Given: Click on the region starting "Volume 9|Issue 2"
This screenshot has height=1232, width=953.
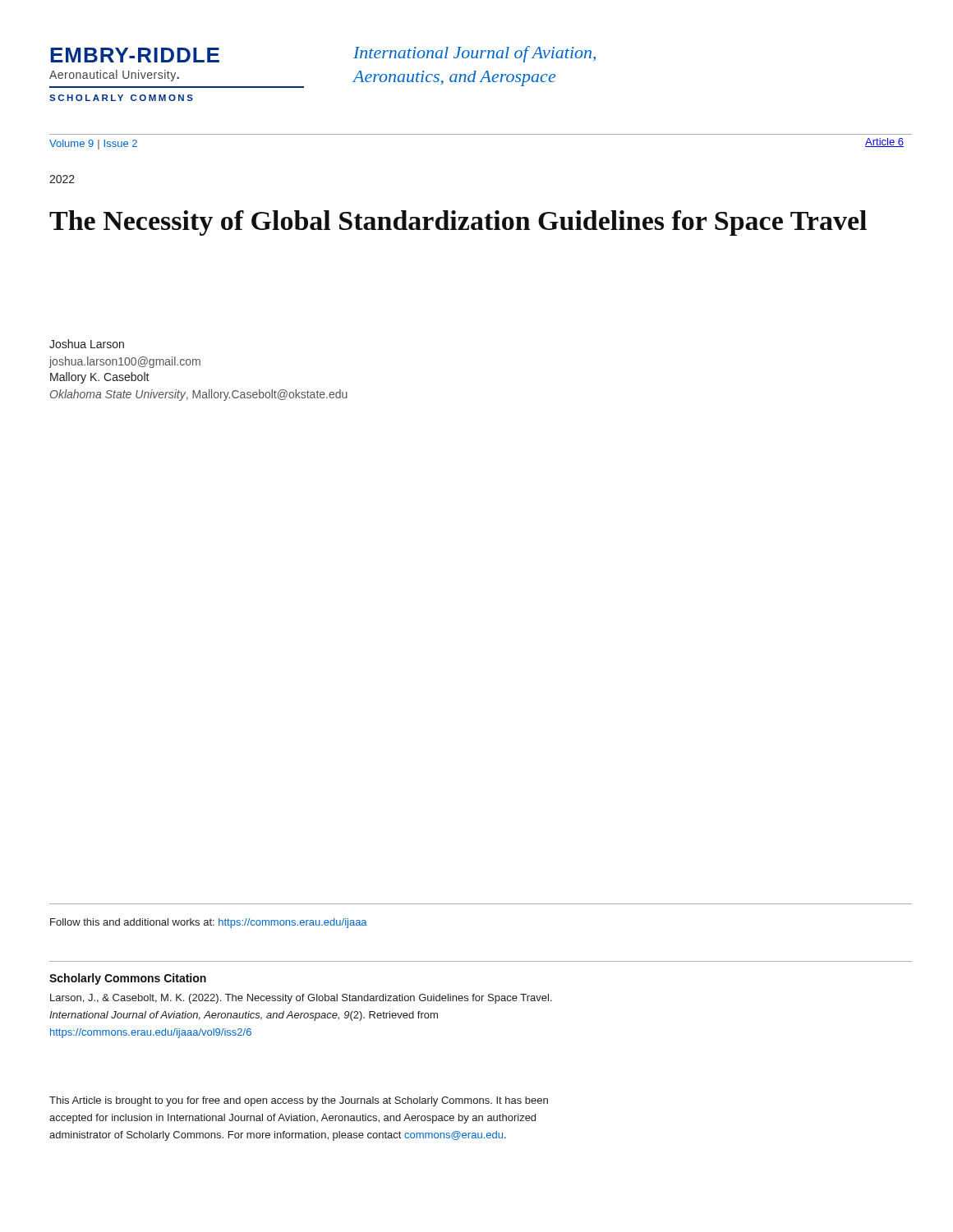Looking at the screenshot, I should (93, 143).
